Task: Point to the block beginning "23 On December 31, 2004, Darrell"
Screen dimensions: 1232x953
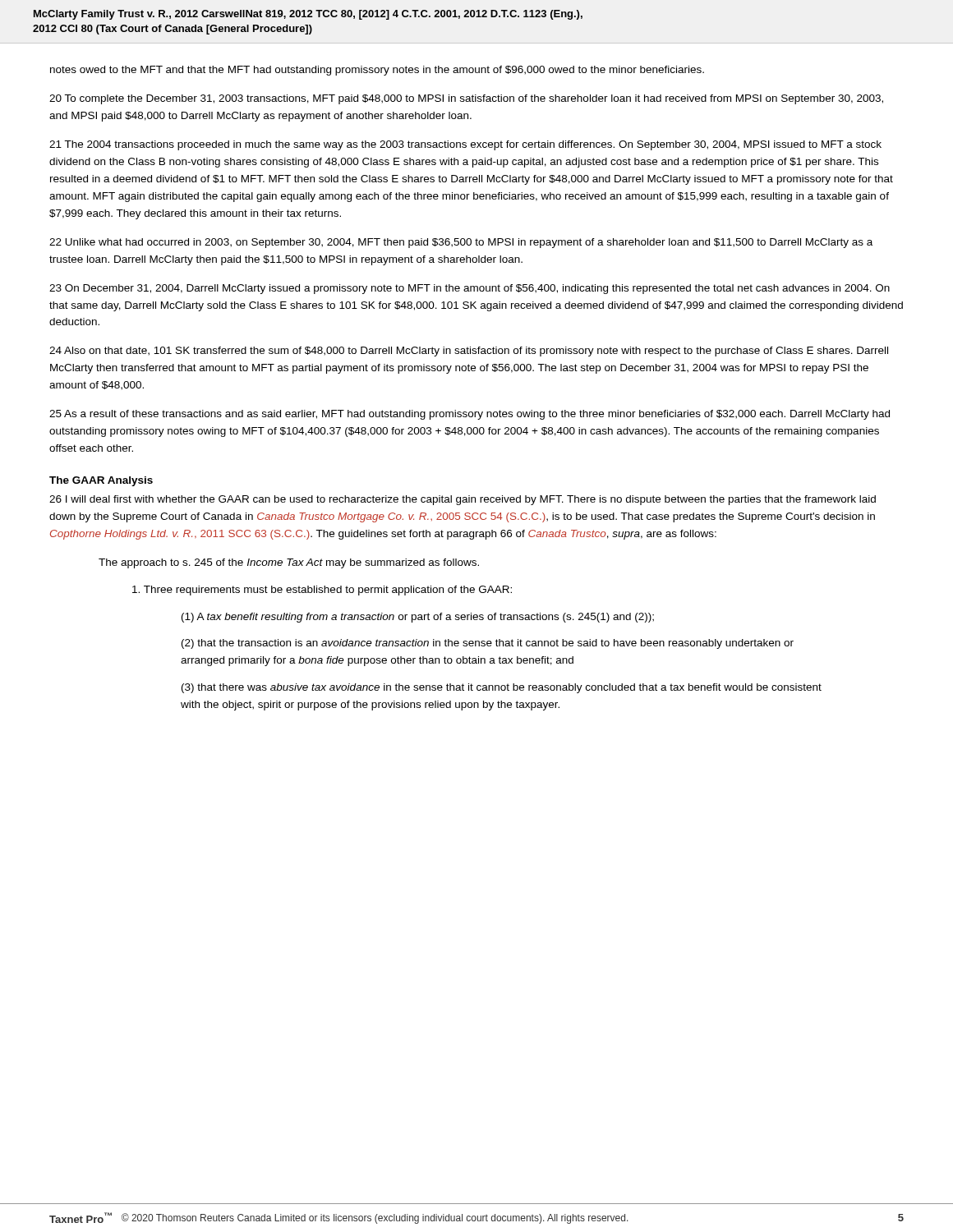Action: click(x=476, y=305)
